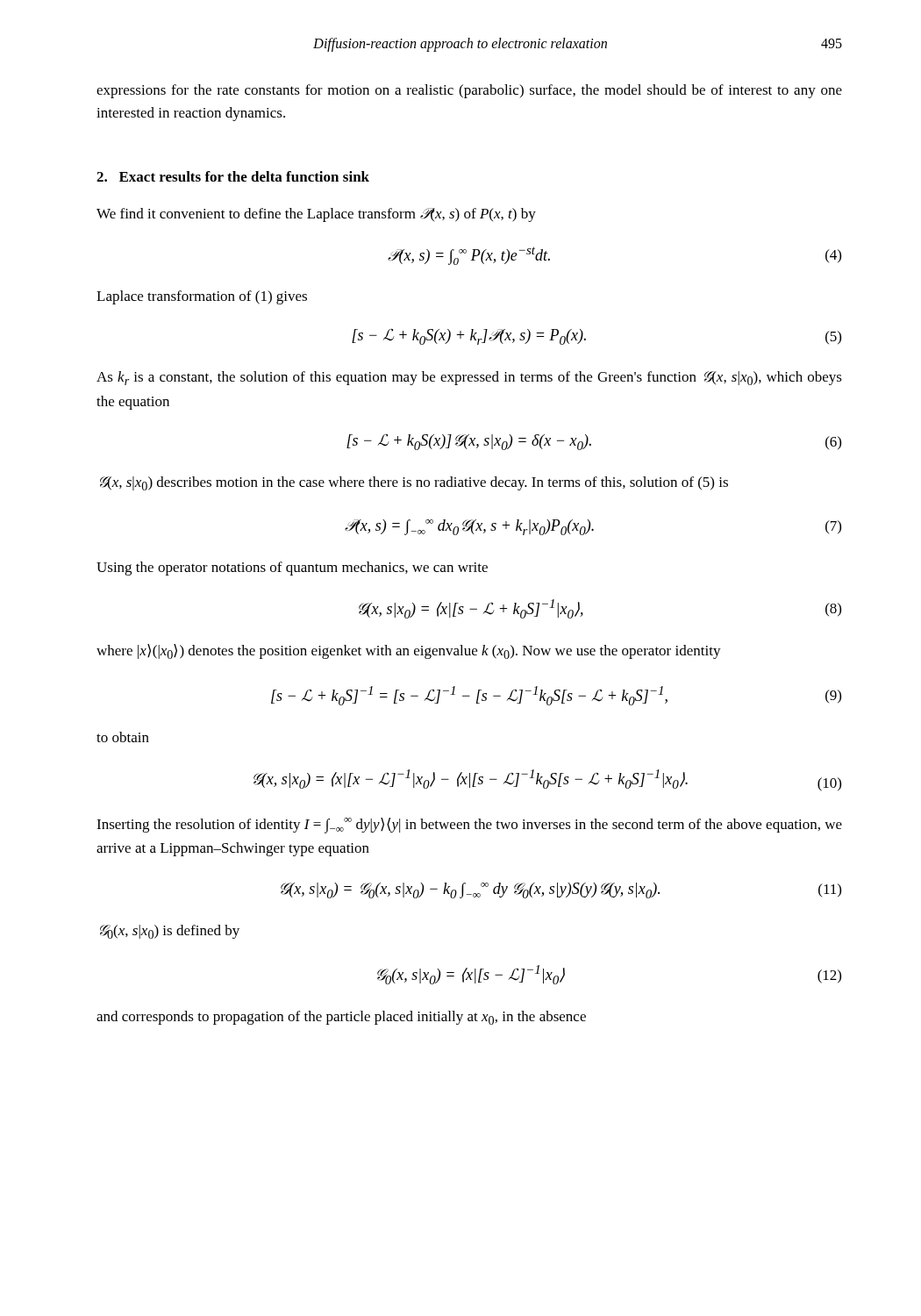The height and width of the screenshot is (1316, 921).
Task: Locate the block of text that opens with "We find it convenient to define"
Action: pyautogui.click(x=316, y=213)
